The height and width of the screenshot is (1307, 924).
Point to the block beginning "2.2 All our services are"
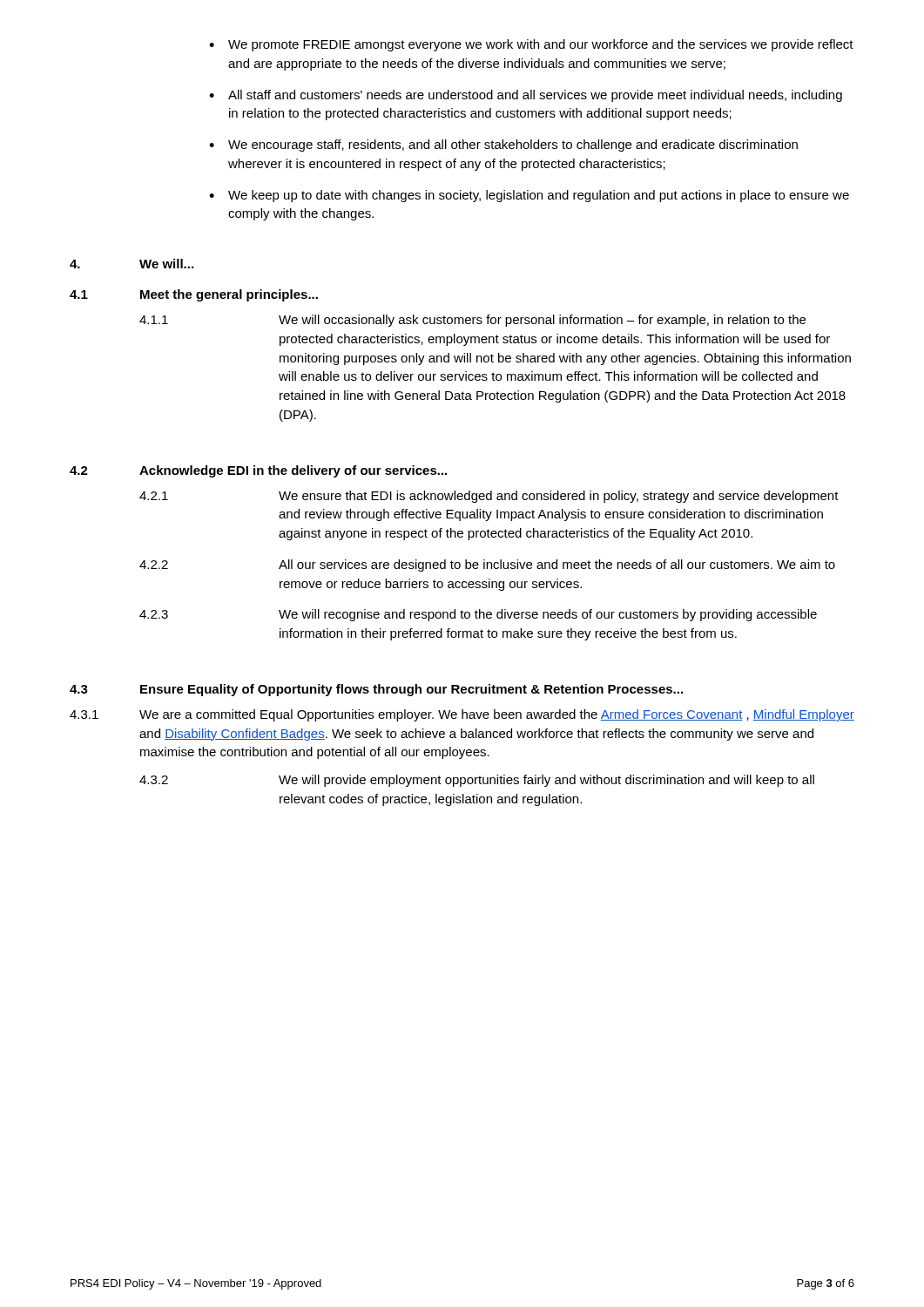(x=462, y=574)
